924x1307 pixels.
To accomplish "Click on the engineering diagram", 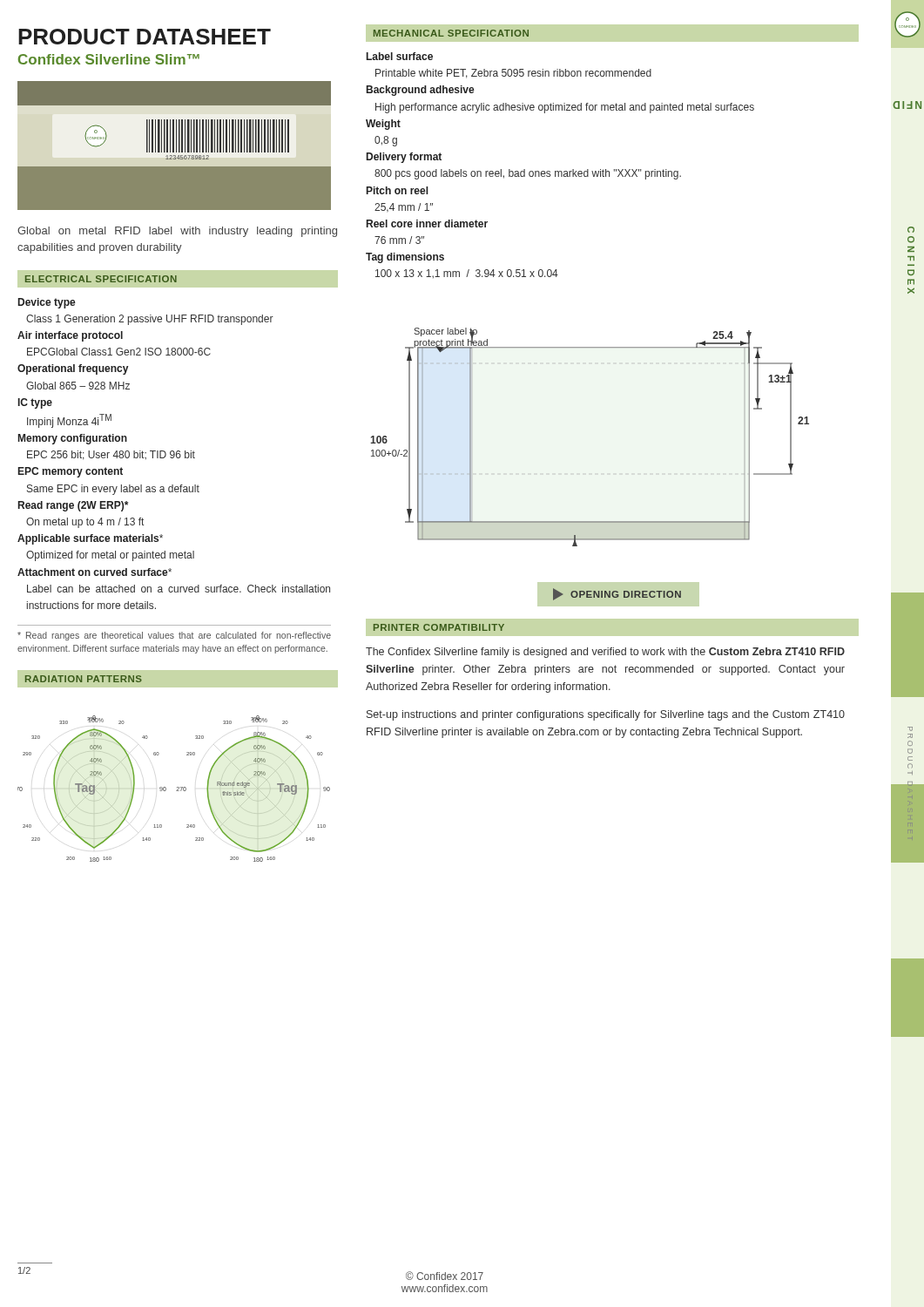I will click(x=607, y=436).
